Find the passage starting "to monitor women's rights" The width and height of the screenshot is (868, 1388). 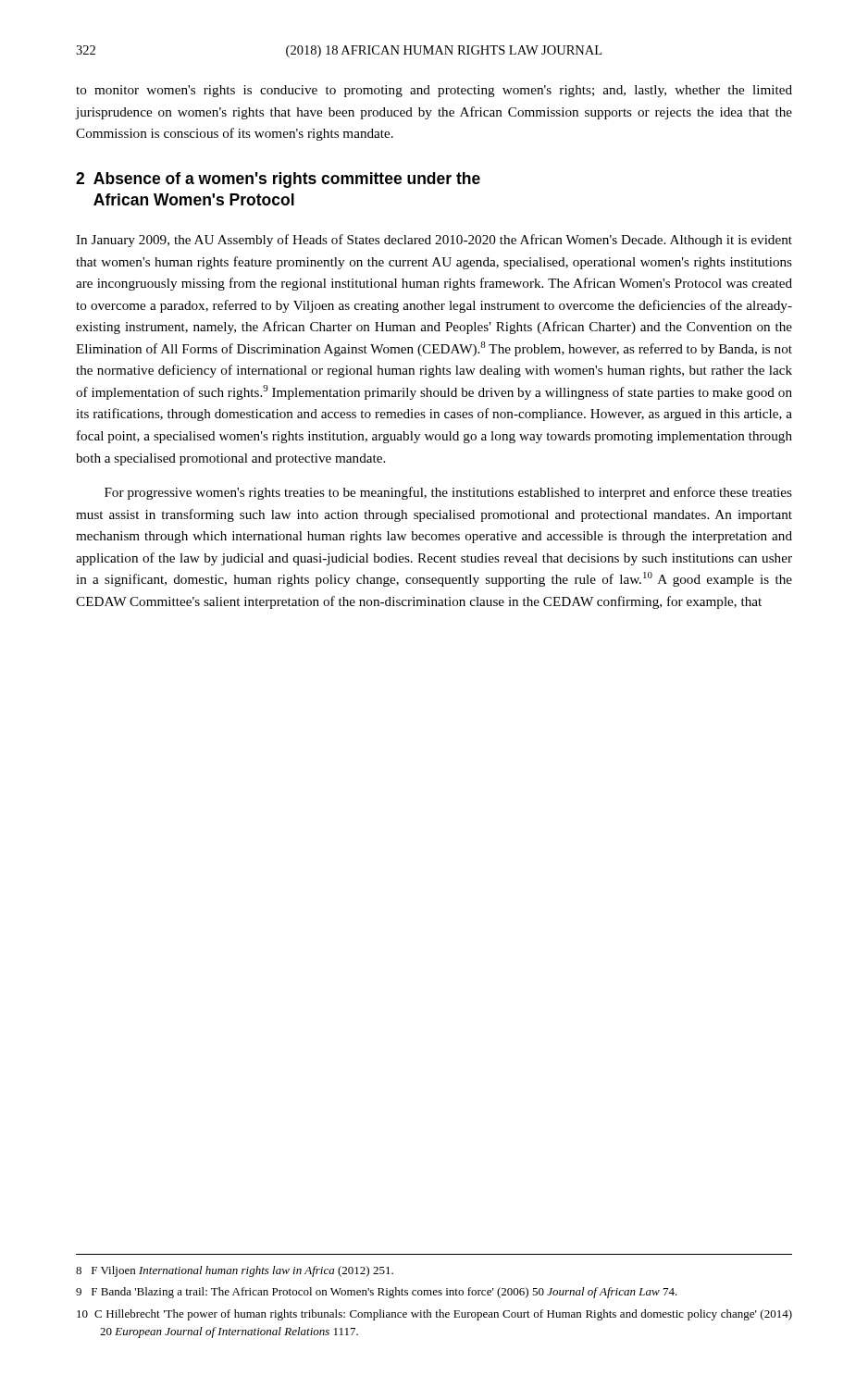pos(434,111)
